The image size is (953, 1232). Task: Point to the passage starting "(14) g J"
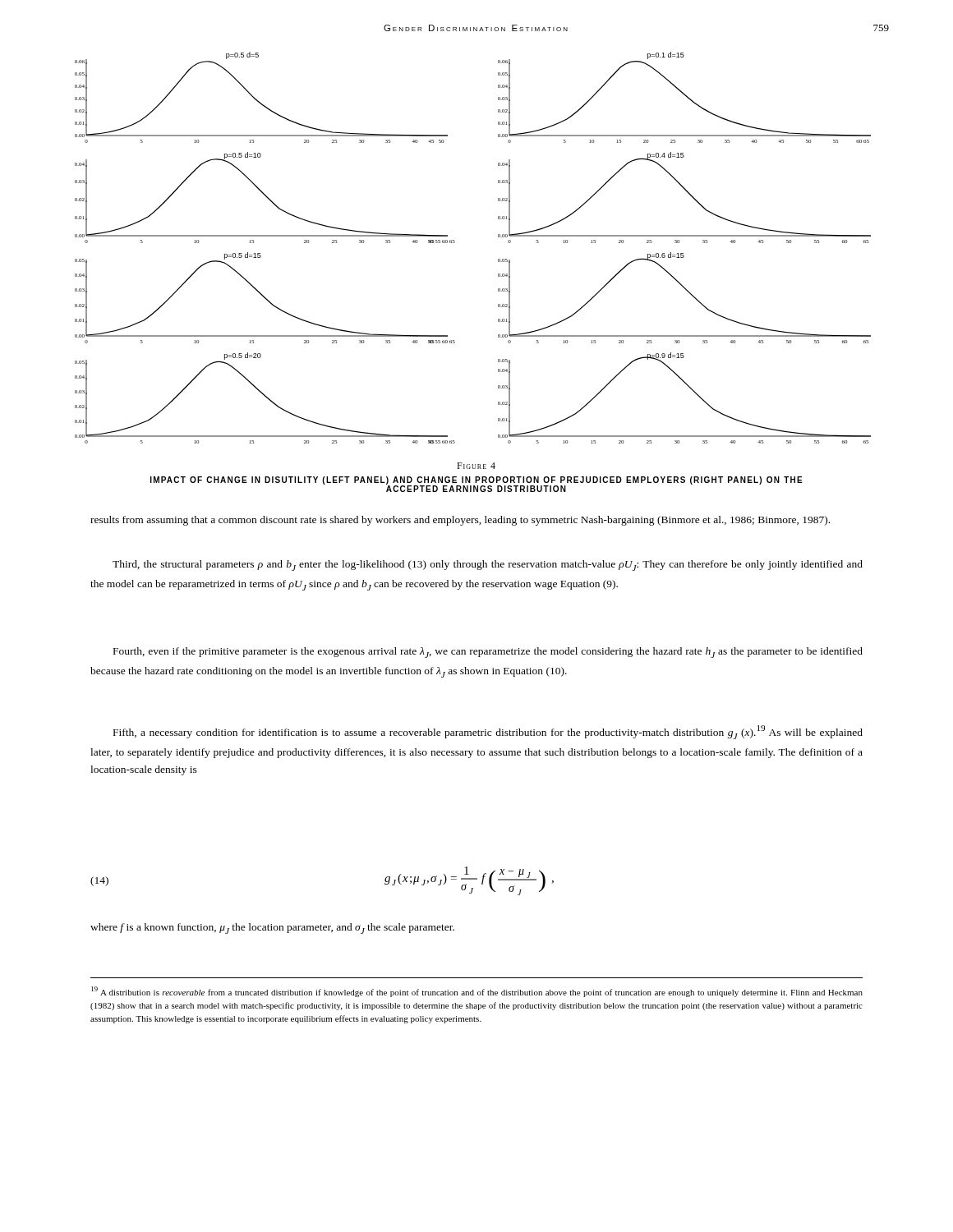pyautogui.click(x=476, y=880)
